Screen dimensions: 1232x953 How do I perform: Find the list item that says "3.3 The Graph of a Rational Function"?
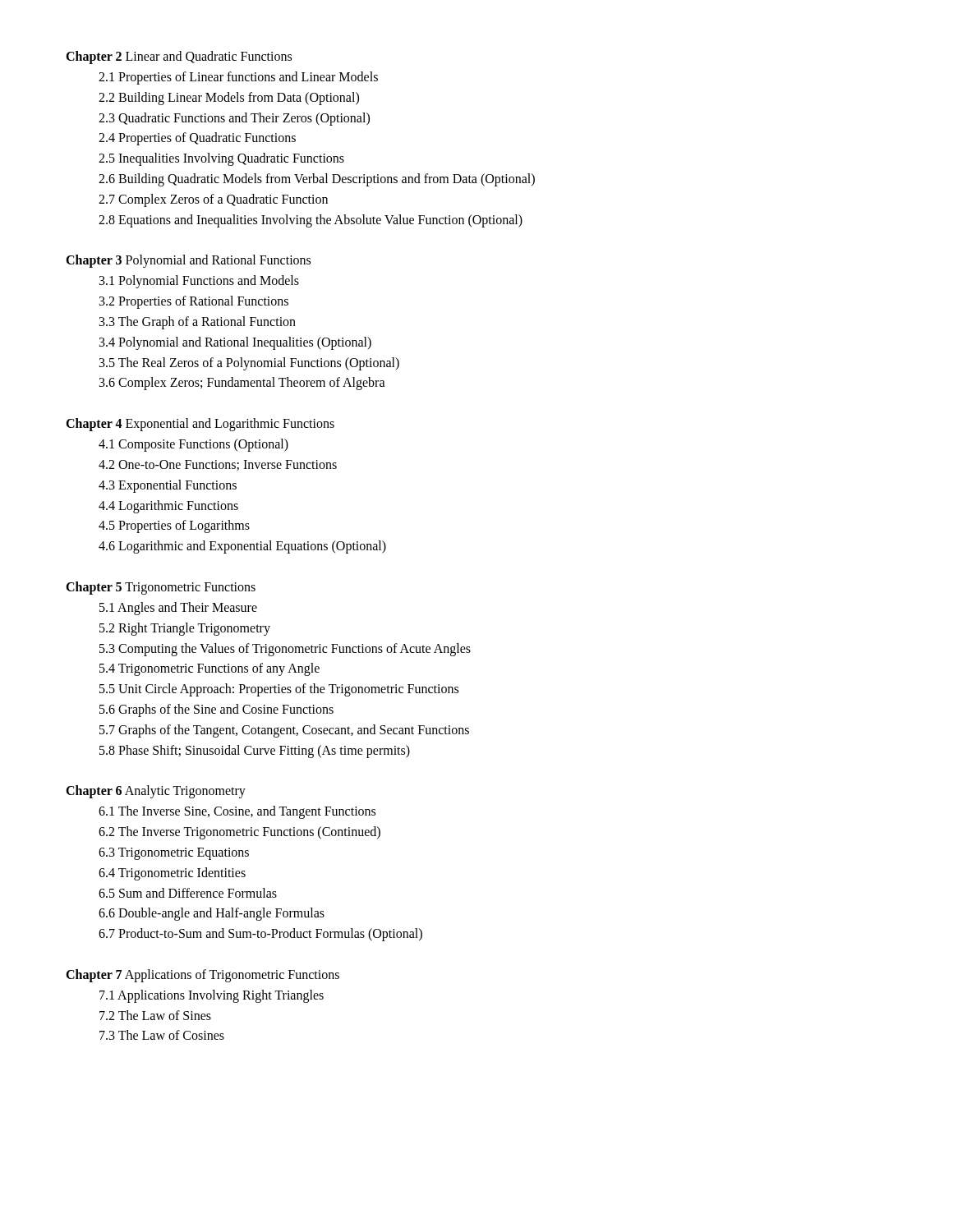click(197, 321)
